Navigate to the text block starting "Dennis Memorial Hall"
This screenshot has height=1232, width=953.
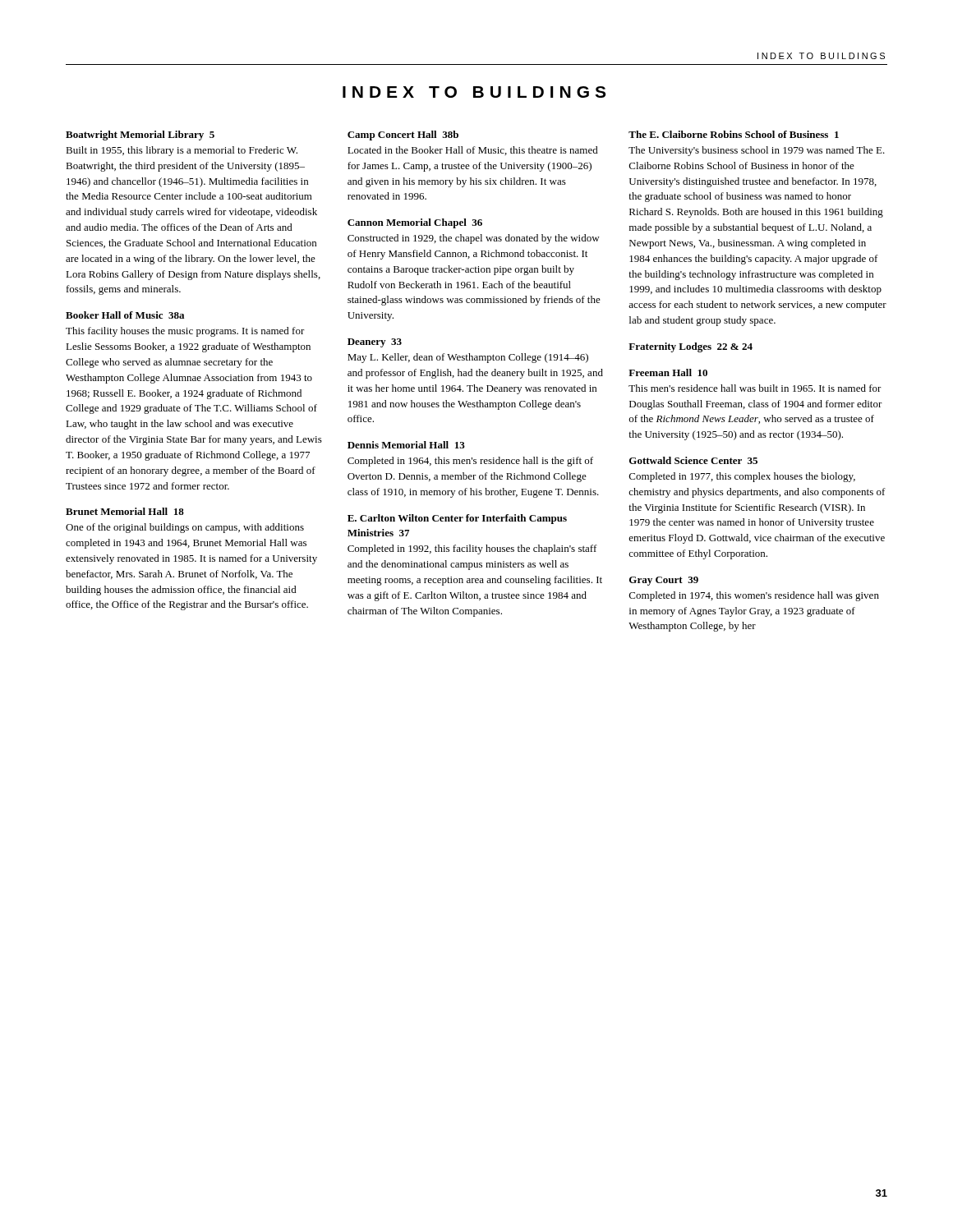473,468
